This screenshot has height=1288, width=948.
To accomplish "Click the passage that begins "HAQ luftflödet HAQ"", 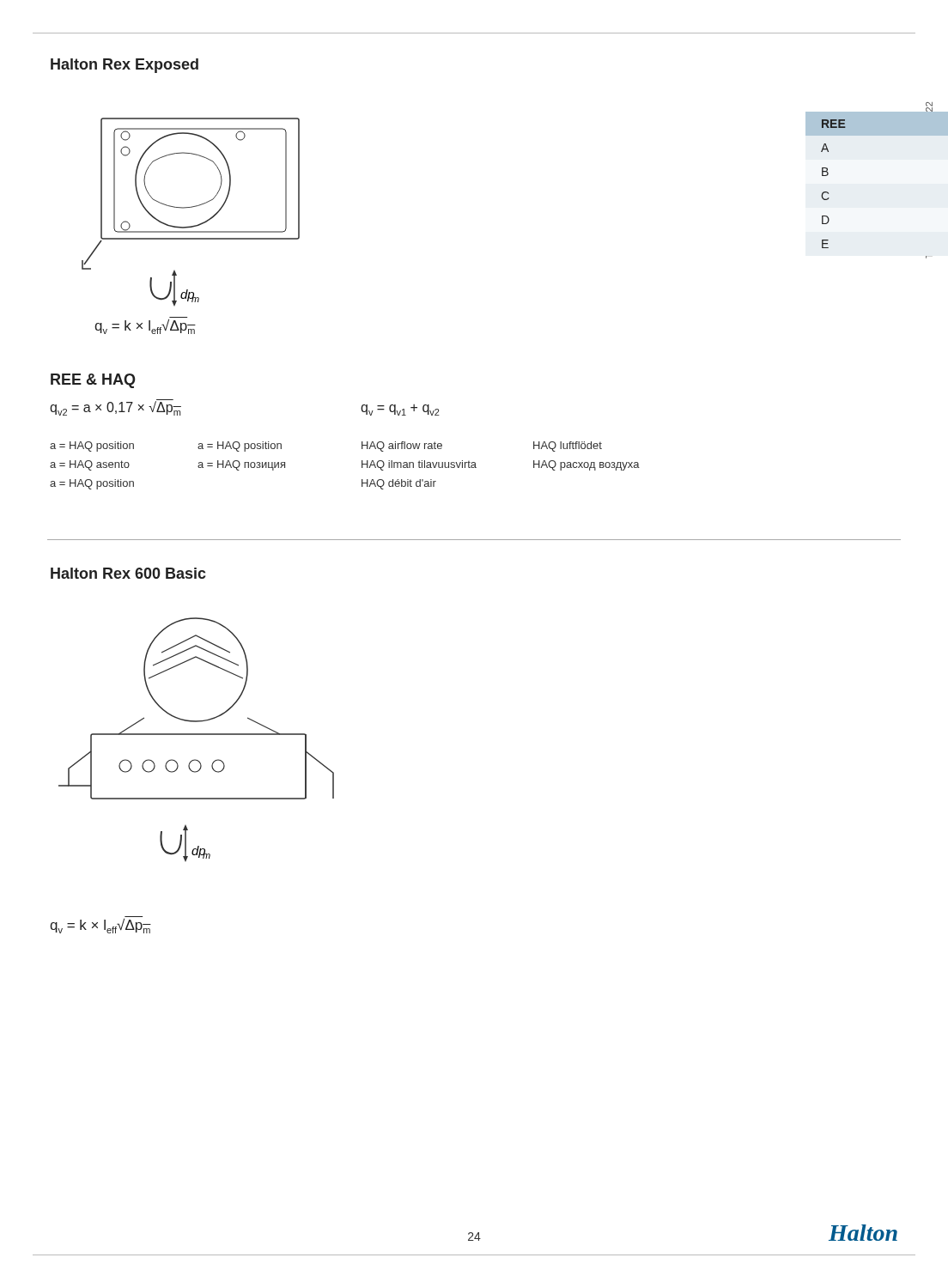I will 586,455.
